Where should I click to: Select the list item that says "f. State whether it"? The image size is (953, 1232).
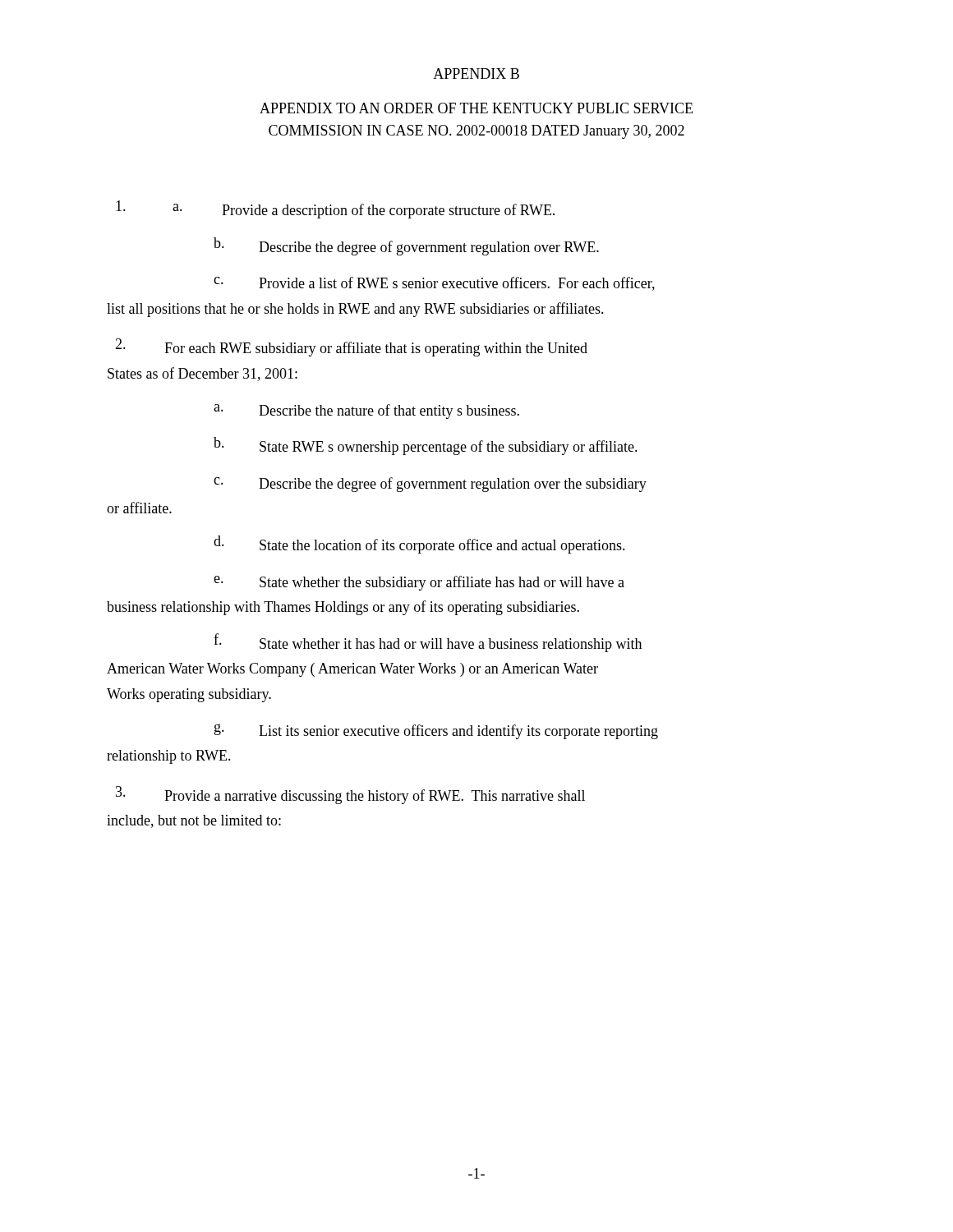pyautogui.click(x=526, y=644)
